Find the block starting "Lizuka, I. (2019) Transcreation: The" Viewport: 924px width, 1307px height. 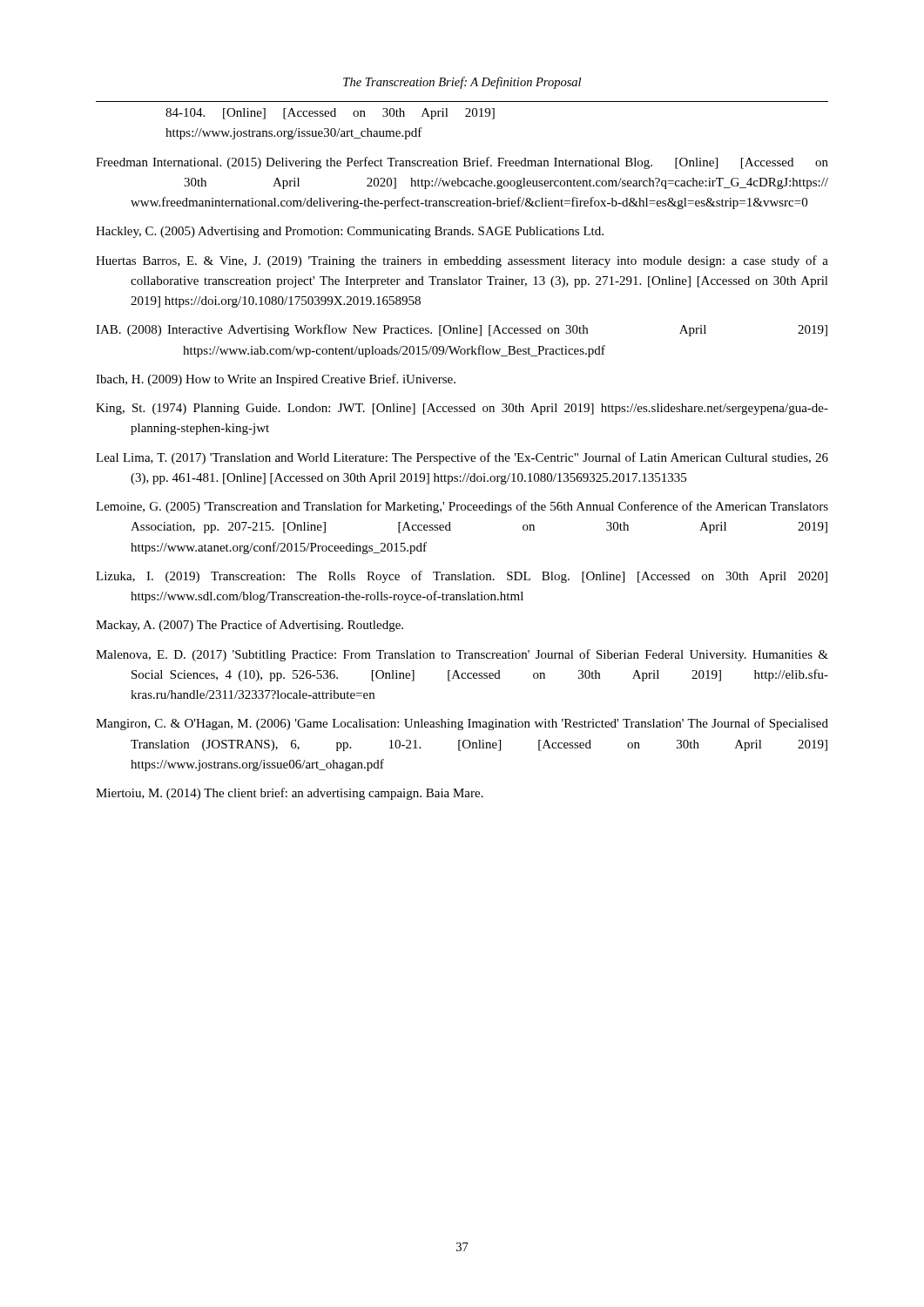462,586
